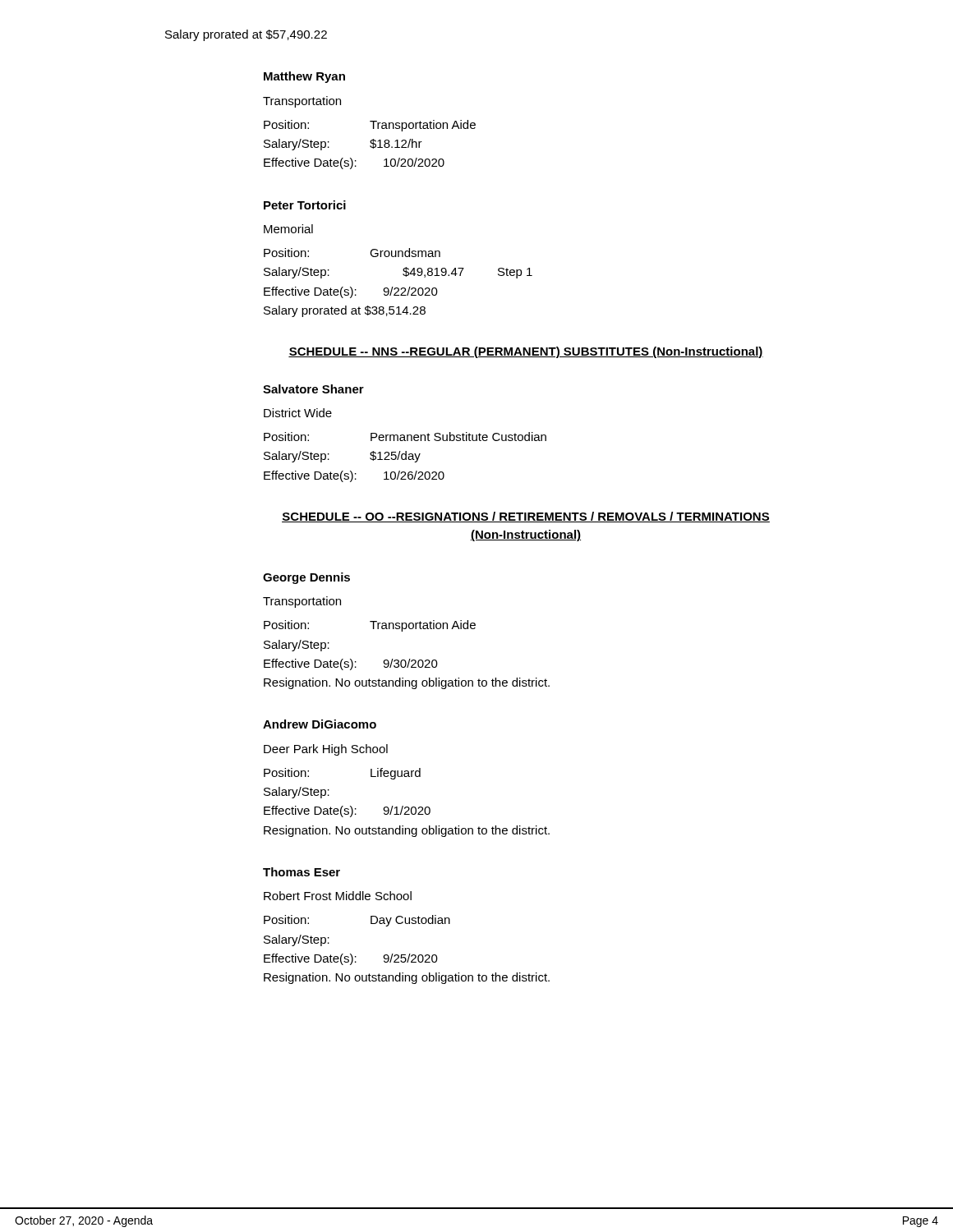
Task: Point to the block beginning "Salvatore Shaner District Wide Position: Permanent Substitute Custodian"
Action: (x=313, y=389)
